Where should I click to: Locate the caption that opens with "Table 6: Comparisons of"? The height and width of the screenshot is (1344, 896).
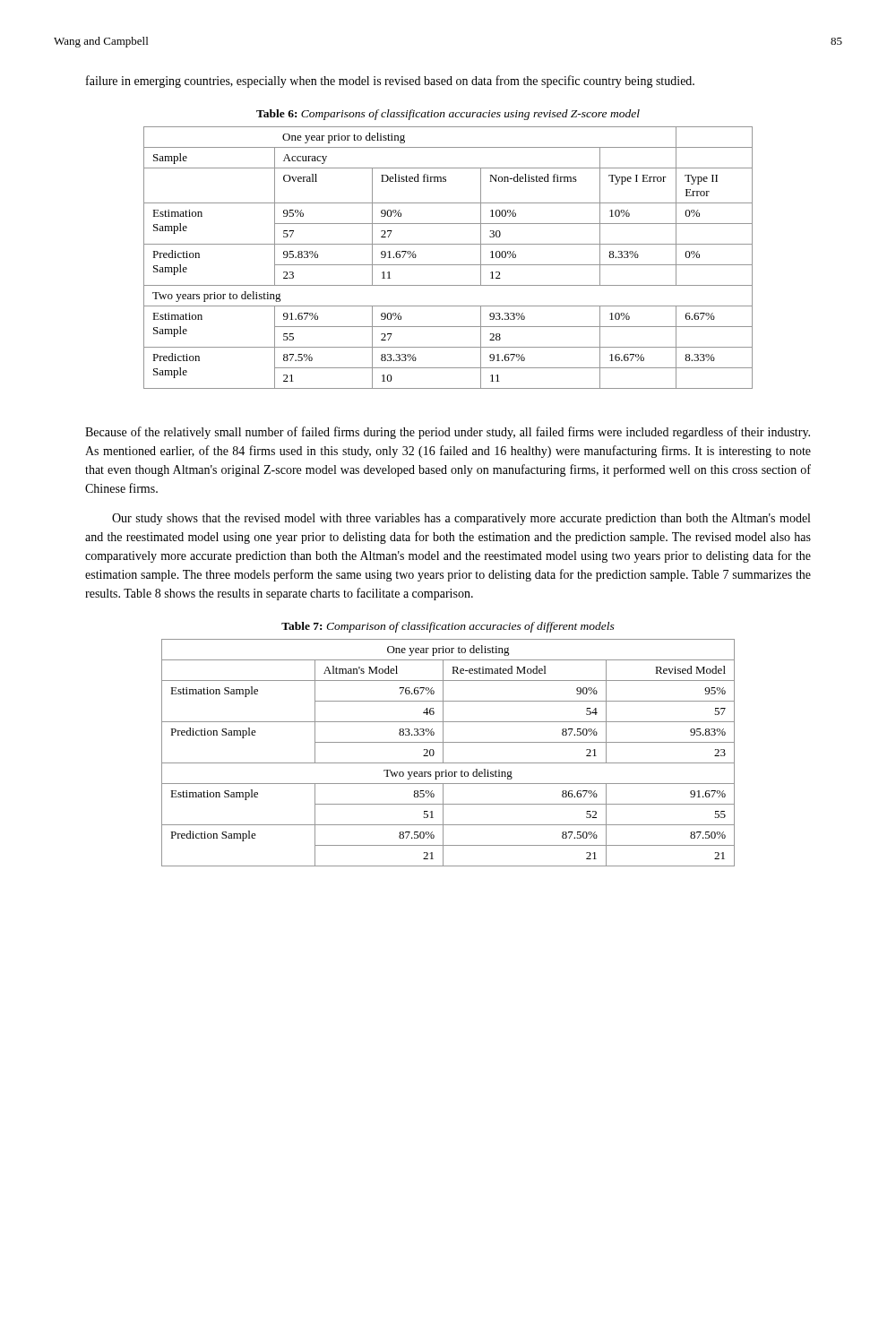point(448,113)
